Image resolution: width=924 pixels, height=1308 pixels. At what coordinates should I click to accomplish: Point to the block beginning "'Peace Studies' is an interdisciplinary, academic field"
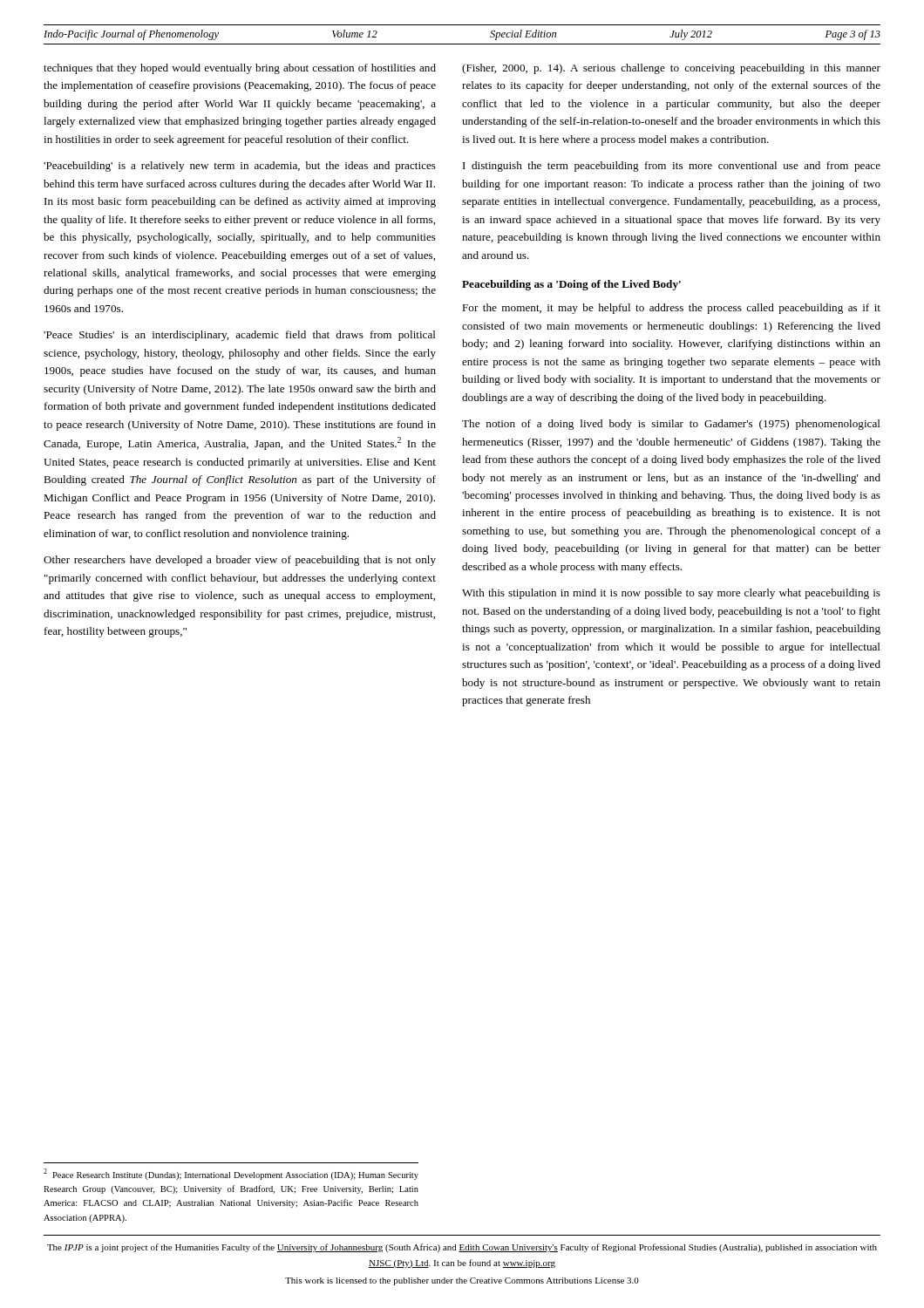[x=240, y=435]
